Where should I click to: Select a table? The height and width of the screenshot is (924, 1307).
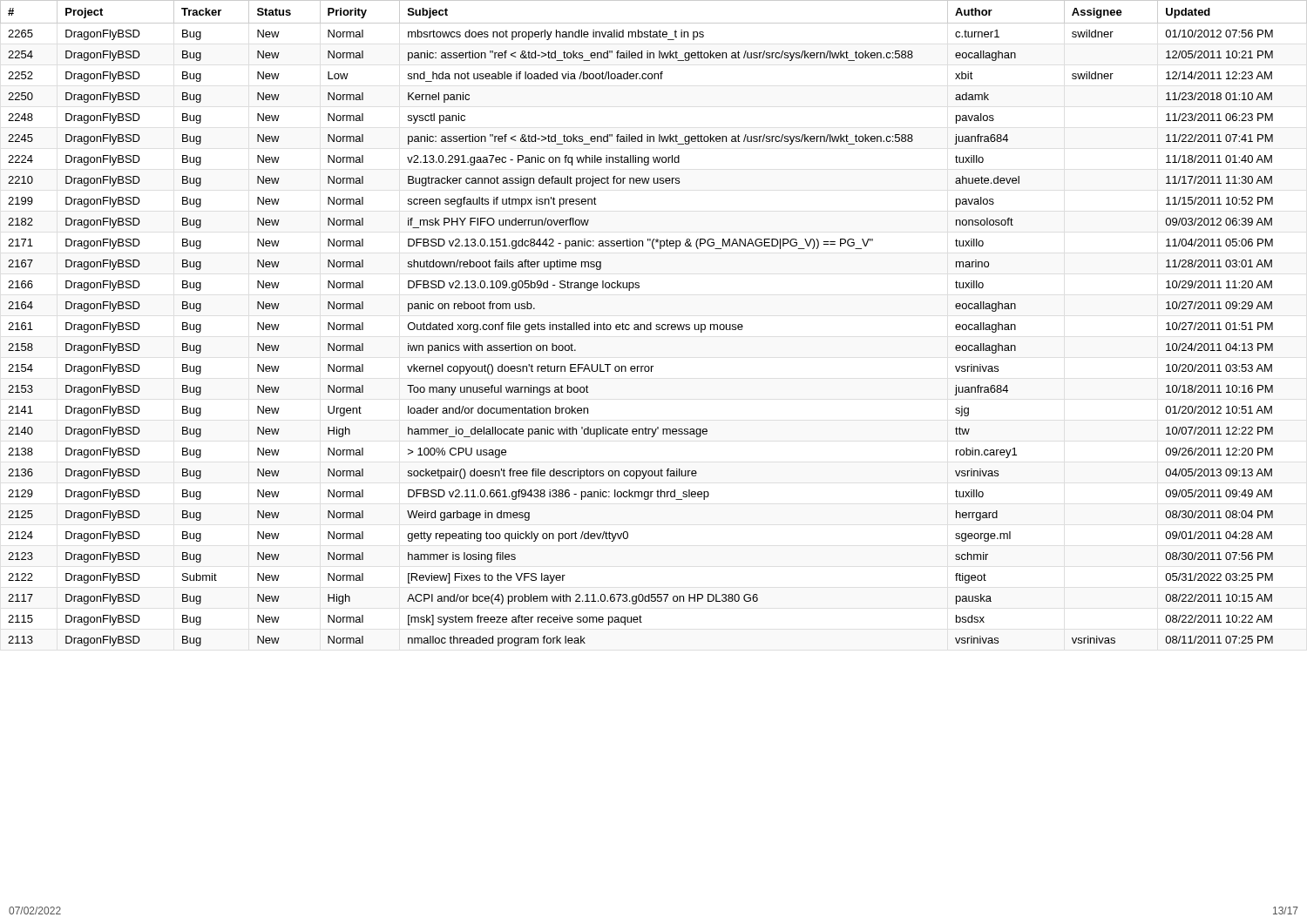coord(654,325)
